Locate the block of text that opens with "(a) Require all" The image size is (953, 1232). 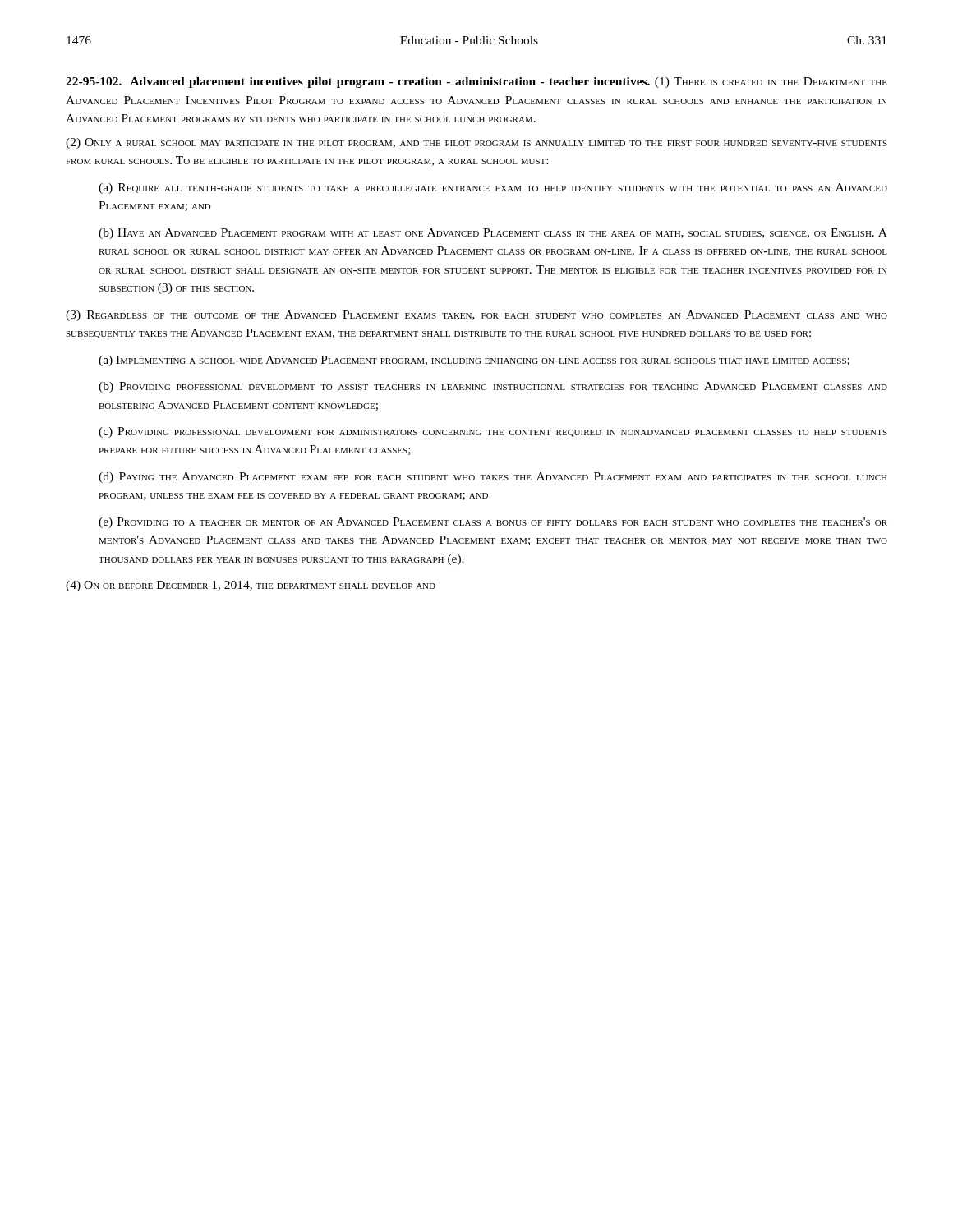coord(493,196)
